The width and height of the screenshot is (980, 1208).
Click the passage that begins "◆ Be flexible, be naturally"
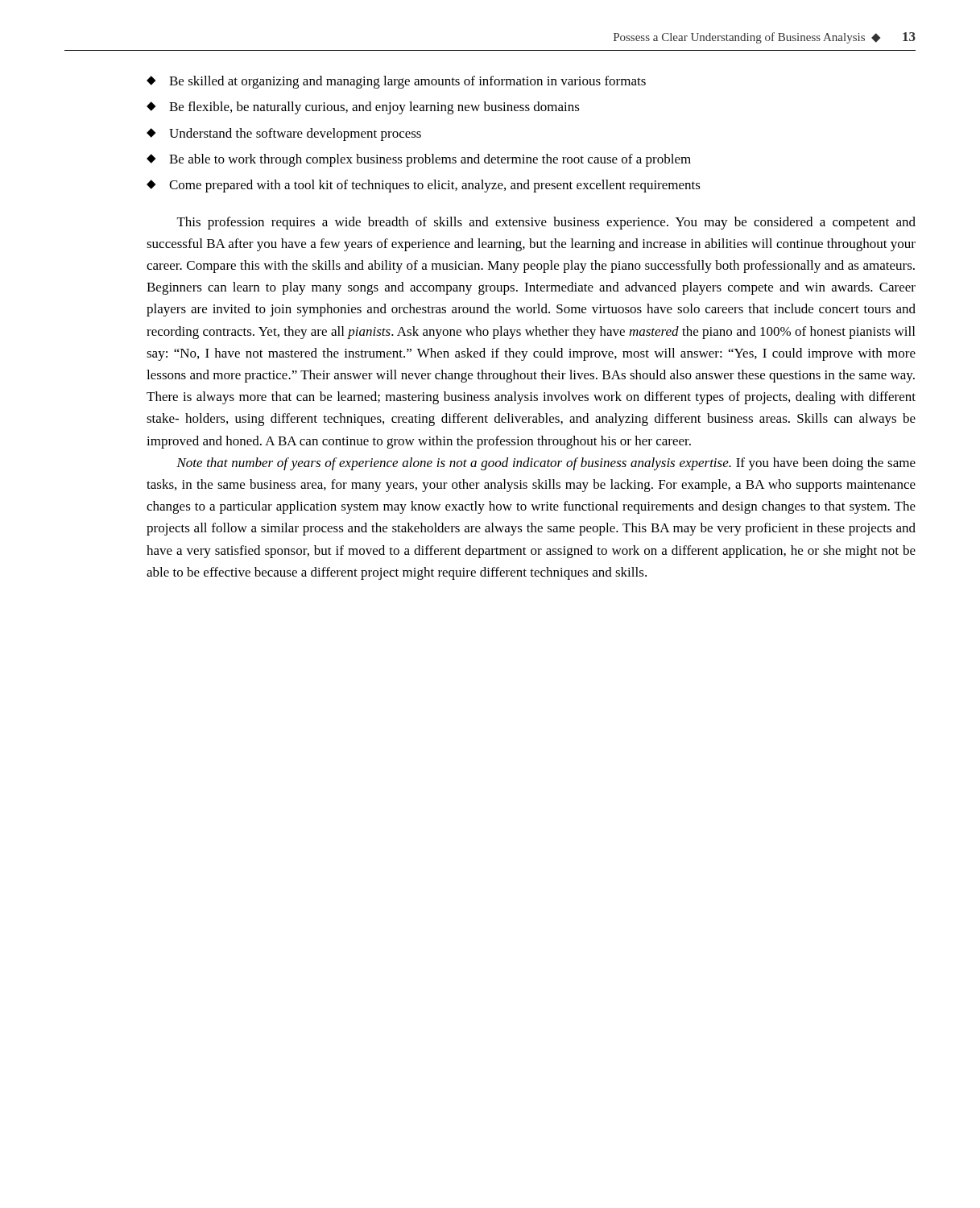(531, 108)
